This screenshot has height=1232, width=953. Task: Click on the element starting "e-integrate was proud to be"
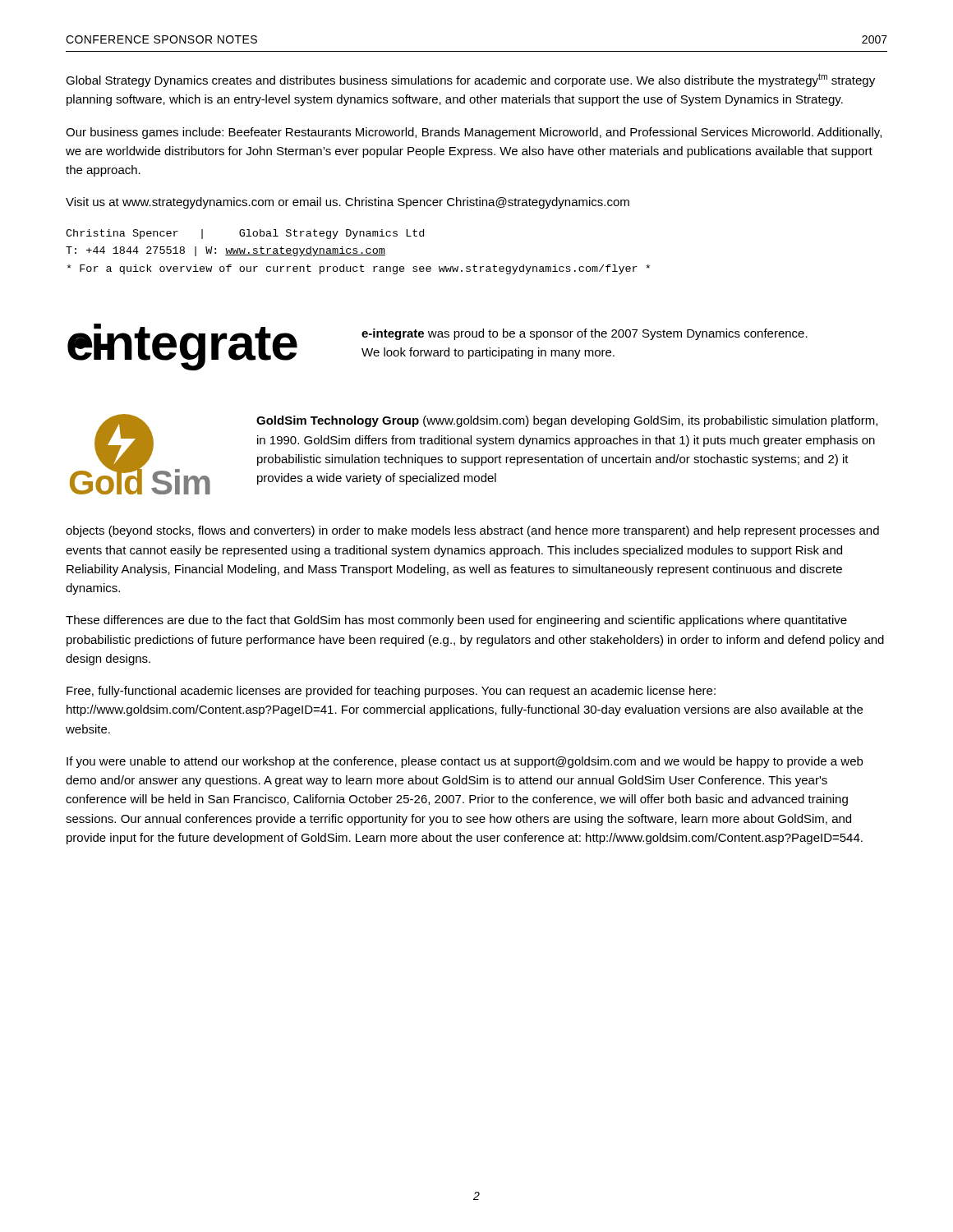[x=585, y=343]
